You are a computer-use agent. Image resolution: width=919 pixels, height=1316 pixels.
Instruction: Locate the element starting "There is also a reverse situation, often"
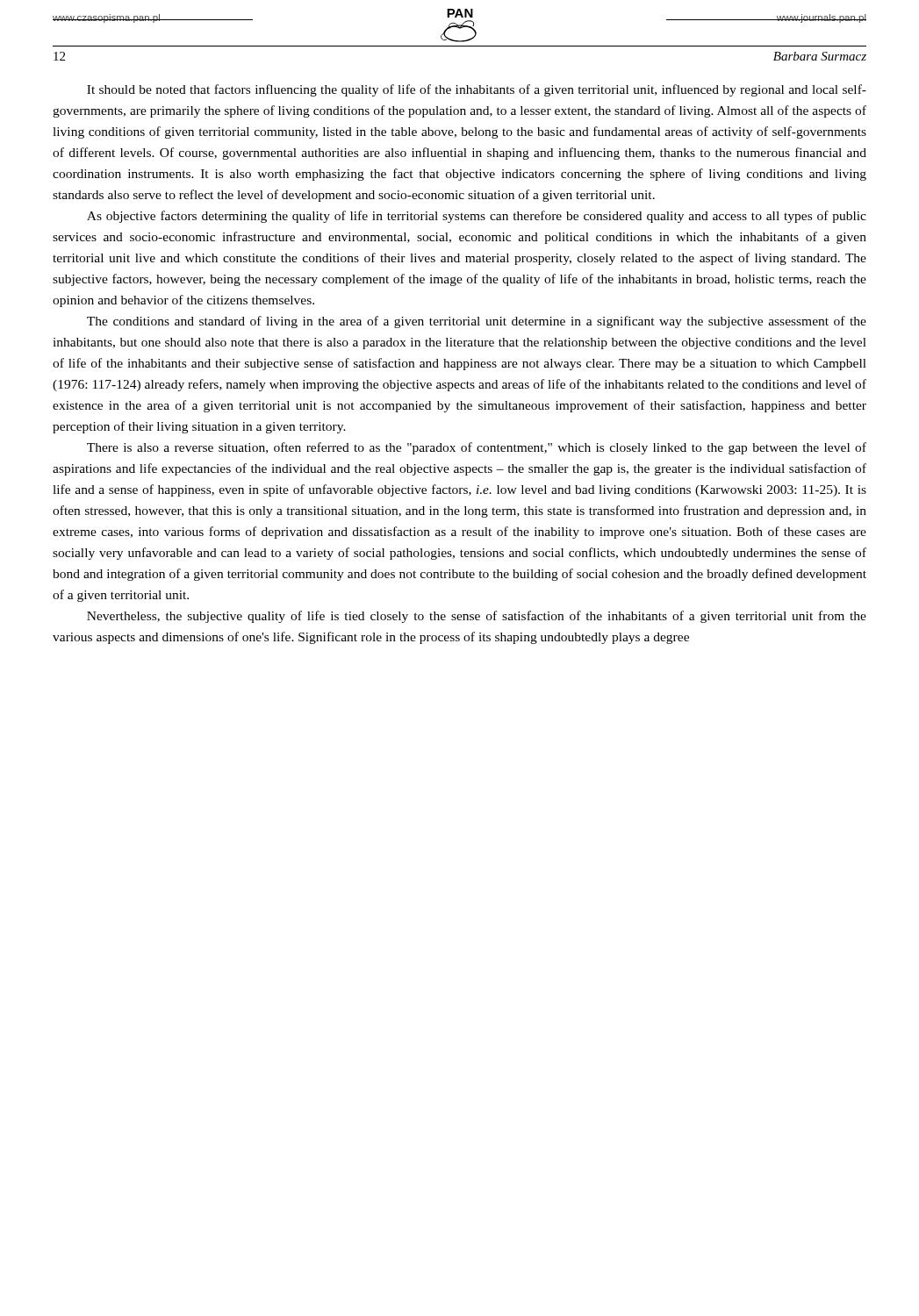460,521
